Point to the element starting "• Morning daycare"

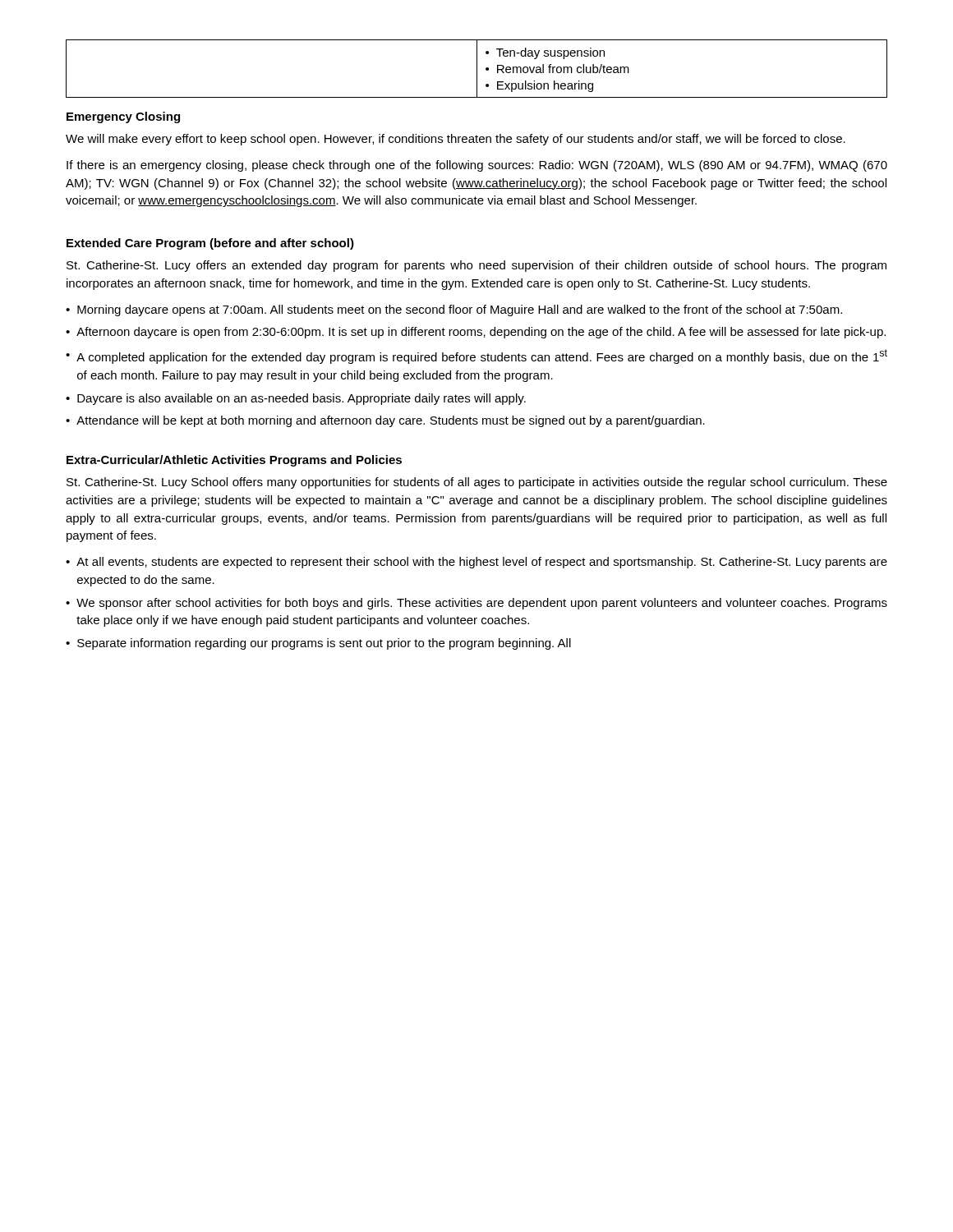tap(476, 309)
